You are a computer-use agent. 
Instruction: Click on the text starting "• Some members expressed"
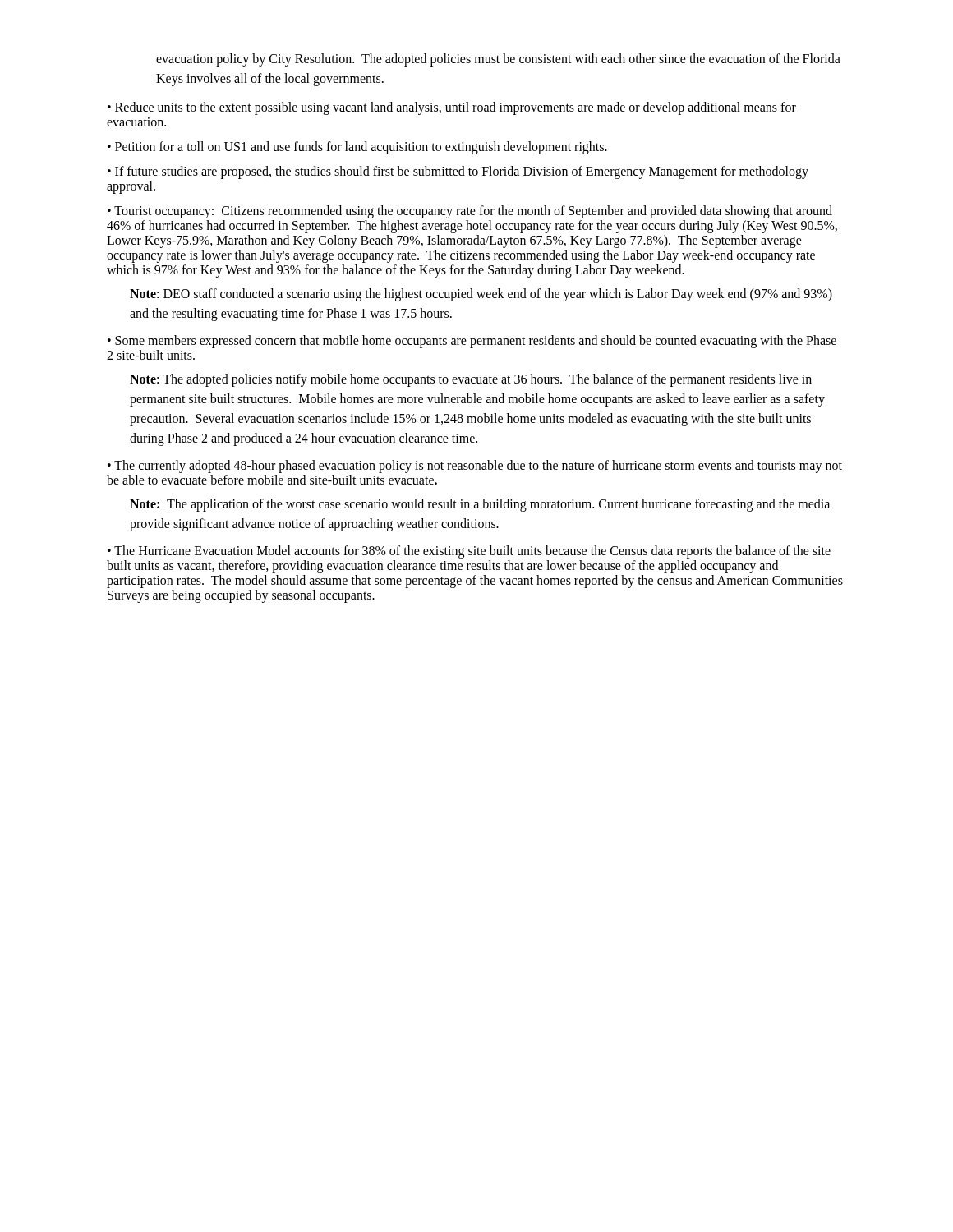476,391
